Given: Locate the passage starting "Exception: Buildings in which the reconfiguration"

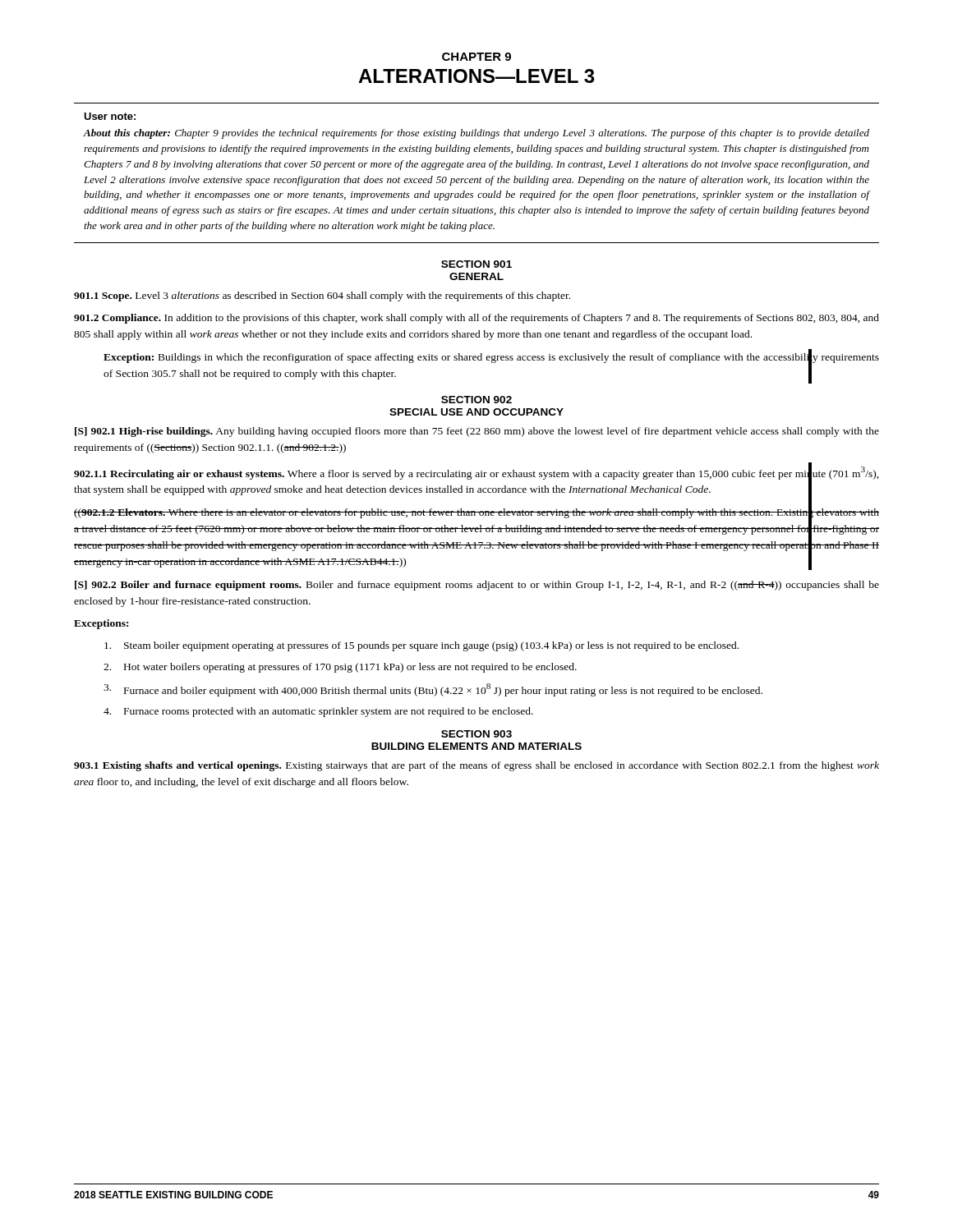Looking at the screenshot, I should coord(491,365).
